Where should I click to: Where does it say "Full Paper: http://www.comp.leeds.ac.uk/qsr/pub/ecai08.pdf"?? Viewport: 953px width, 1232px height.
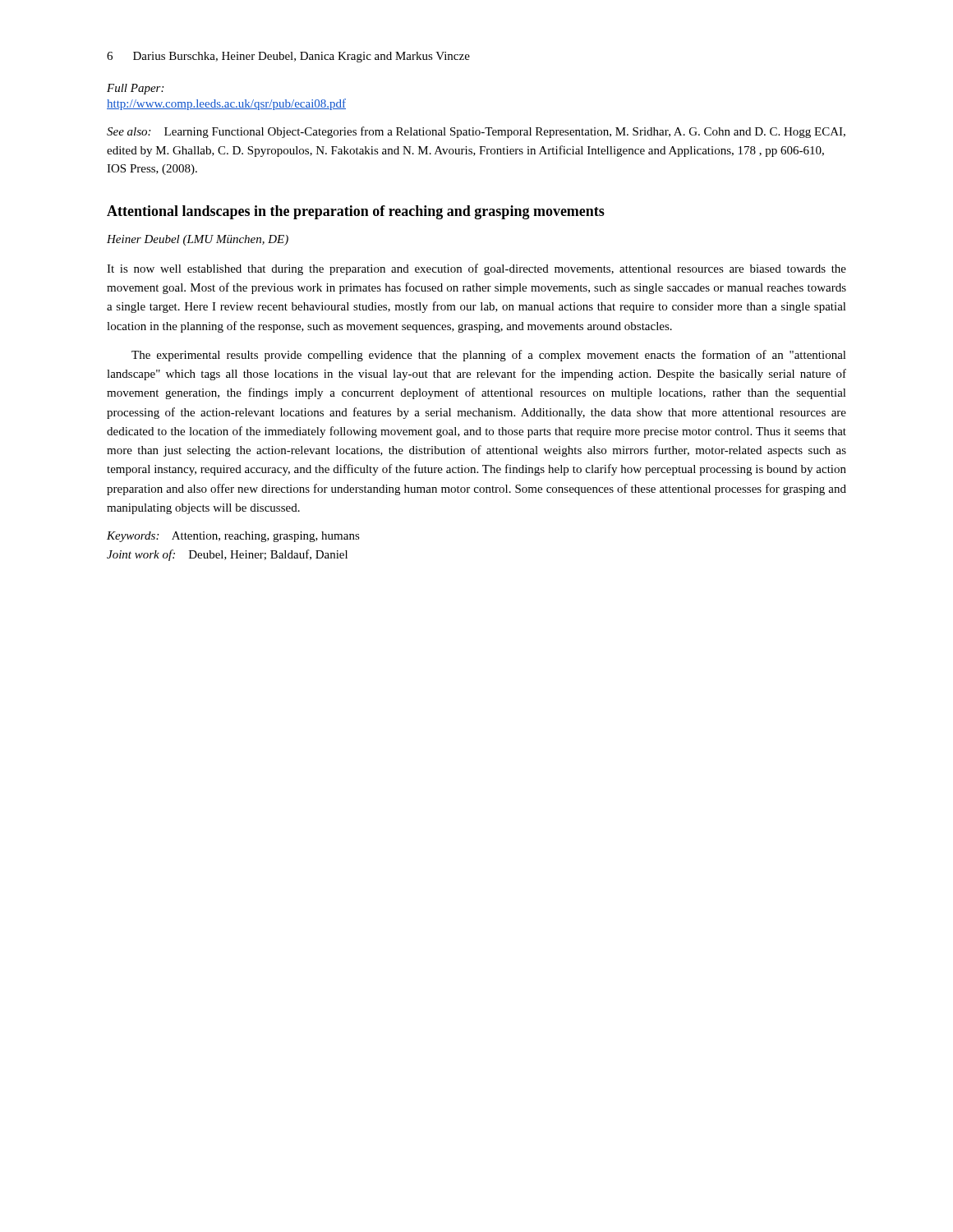coord(135,89)
